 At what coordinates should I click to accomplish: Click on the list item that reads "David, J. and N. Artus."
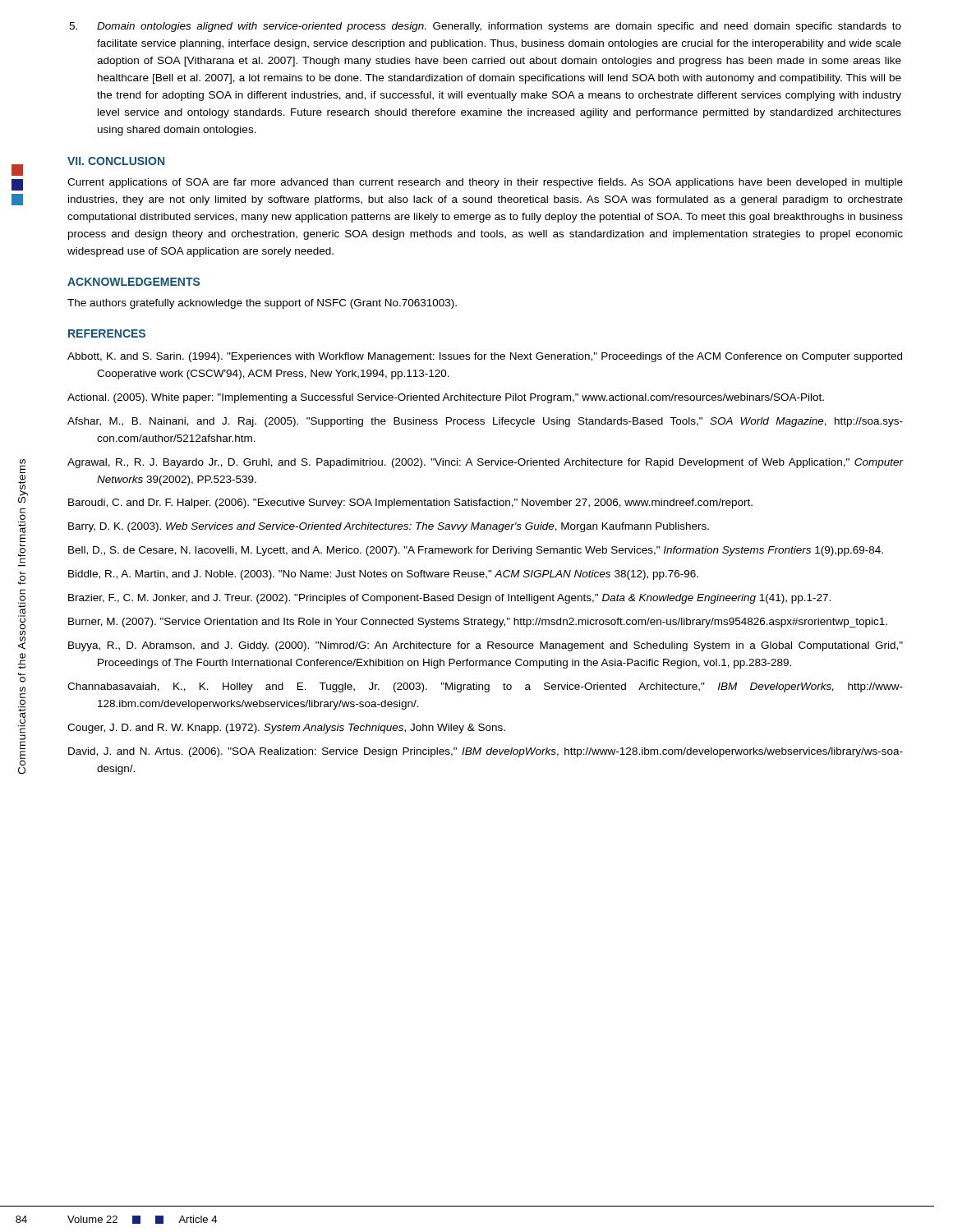485,759
